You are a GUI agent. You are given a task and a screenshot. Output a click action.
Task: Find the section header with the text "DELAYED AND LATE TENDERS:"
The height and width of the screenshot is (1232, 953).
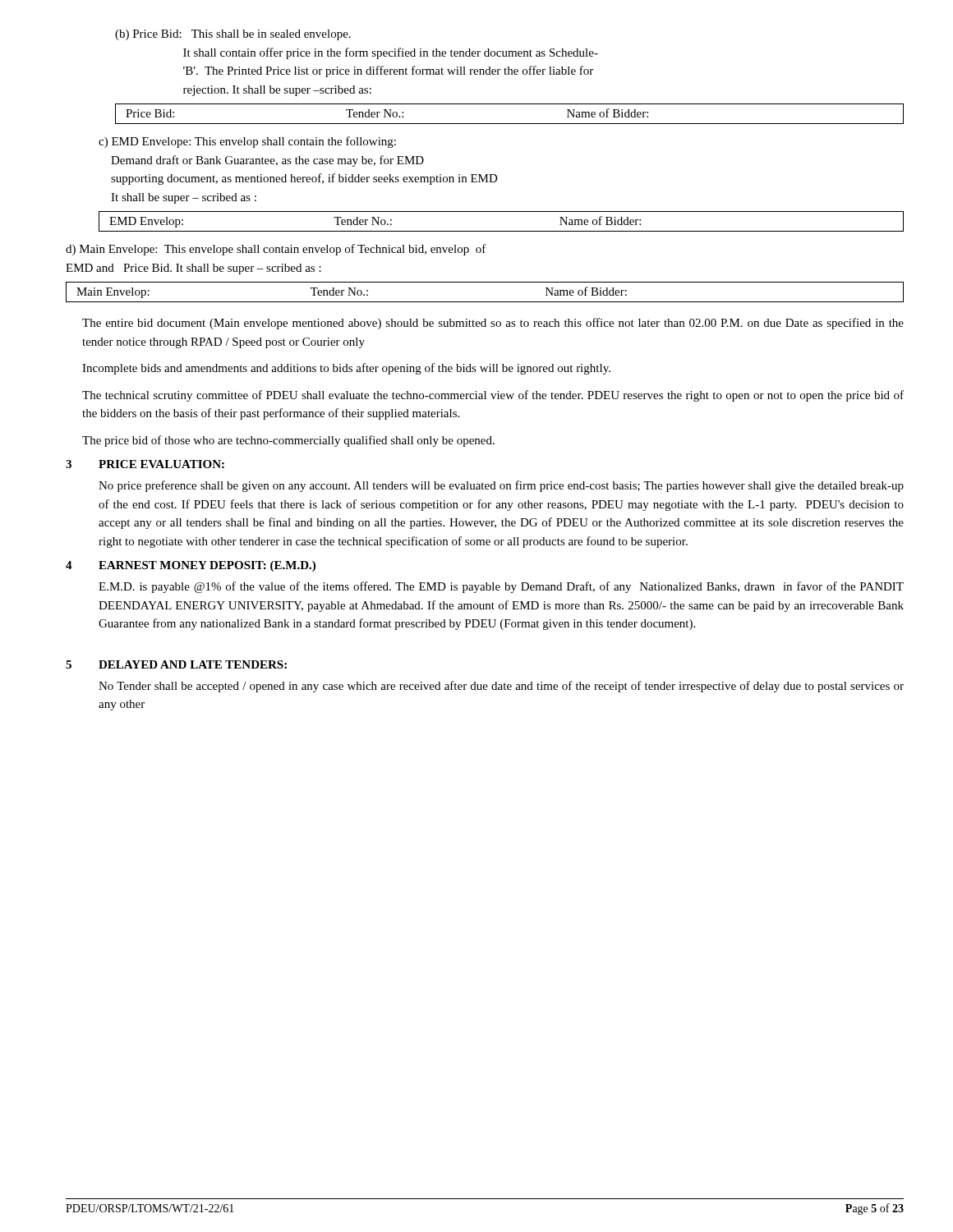tap(193, 664)
